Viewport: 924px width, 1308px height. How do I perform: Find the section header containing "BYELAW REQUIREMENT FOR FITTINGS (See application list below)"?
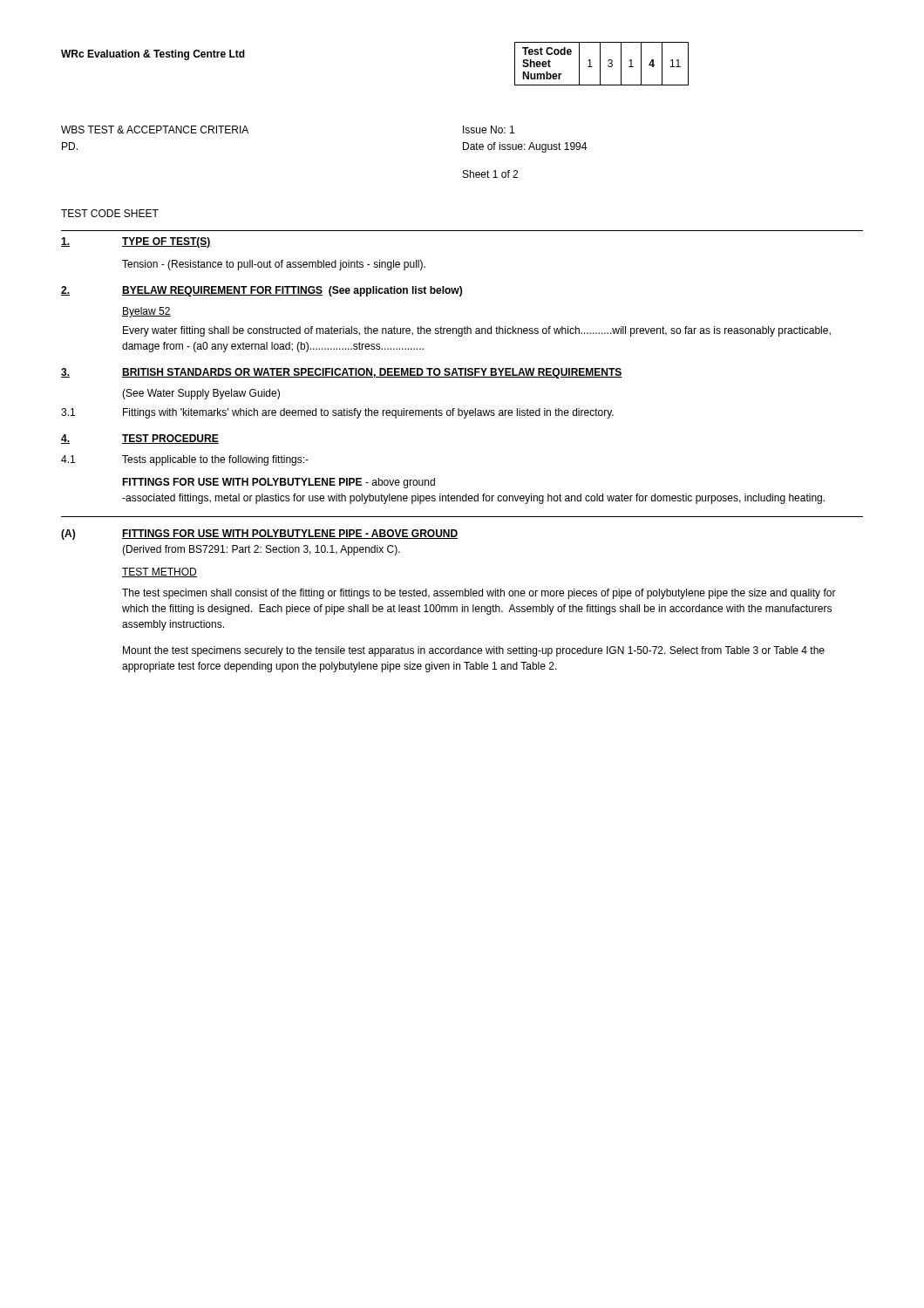click(x=292, y=290)
